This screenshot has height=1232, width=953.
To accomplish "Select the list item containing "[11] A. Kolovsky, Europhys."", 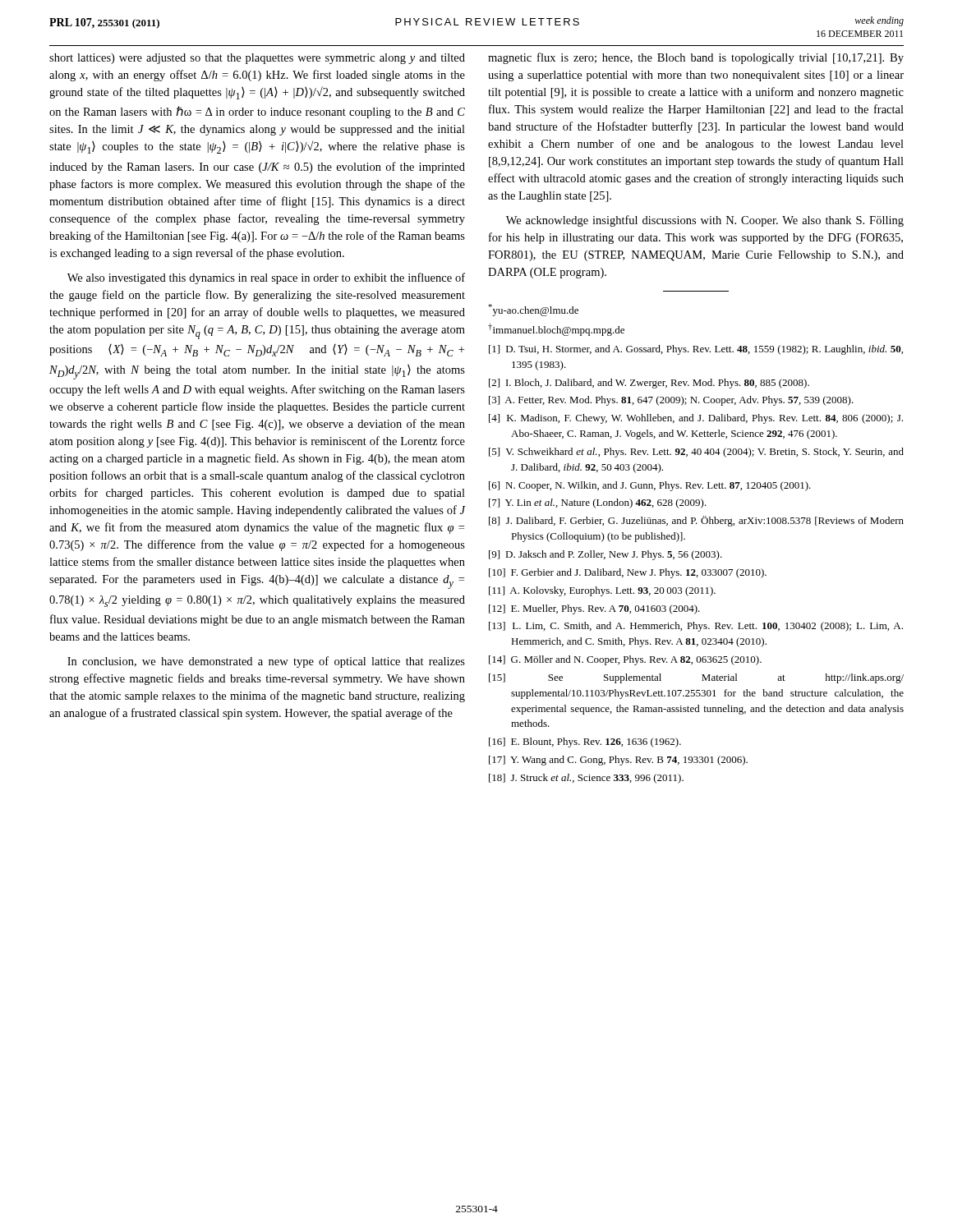I will pos(602,590).
